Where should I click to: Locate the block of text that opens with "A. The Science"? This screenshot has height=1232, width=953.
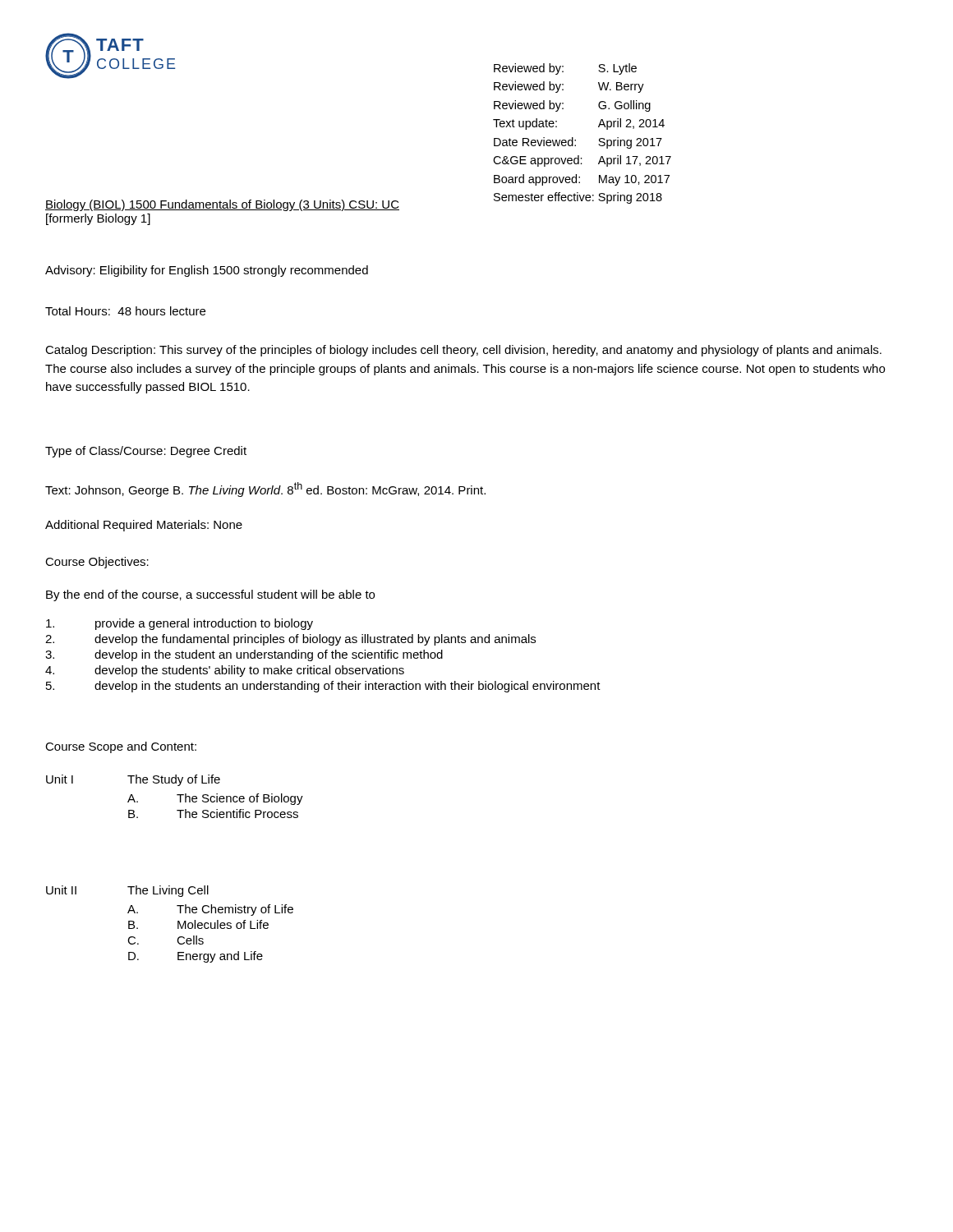[x=215, y=798]
